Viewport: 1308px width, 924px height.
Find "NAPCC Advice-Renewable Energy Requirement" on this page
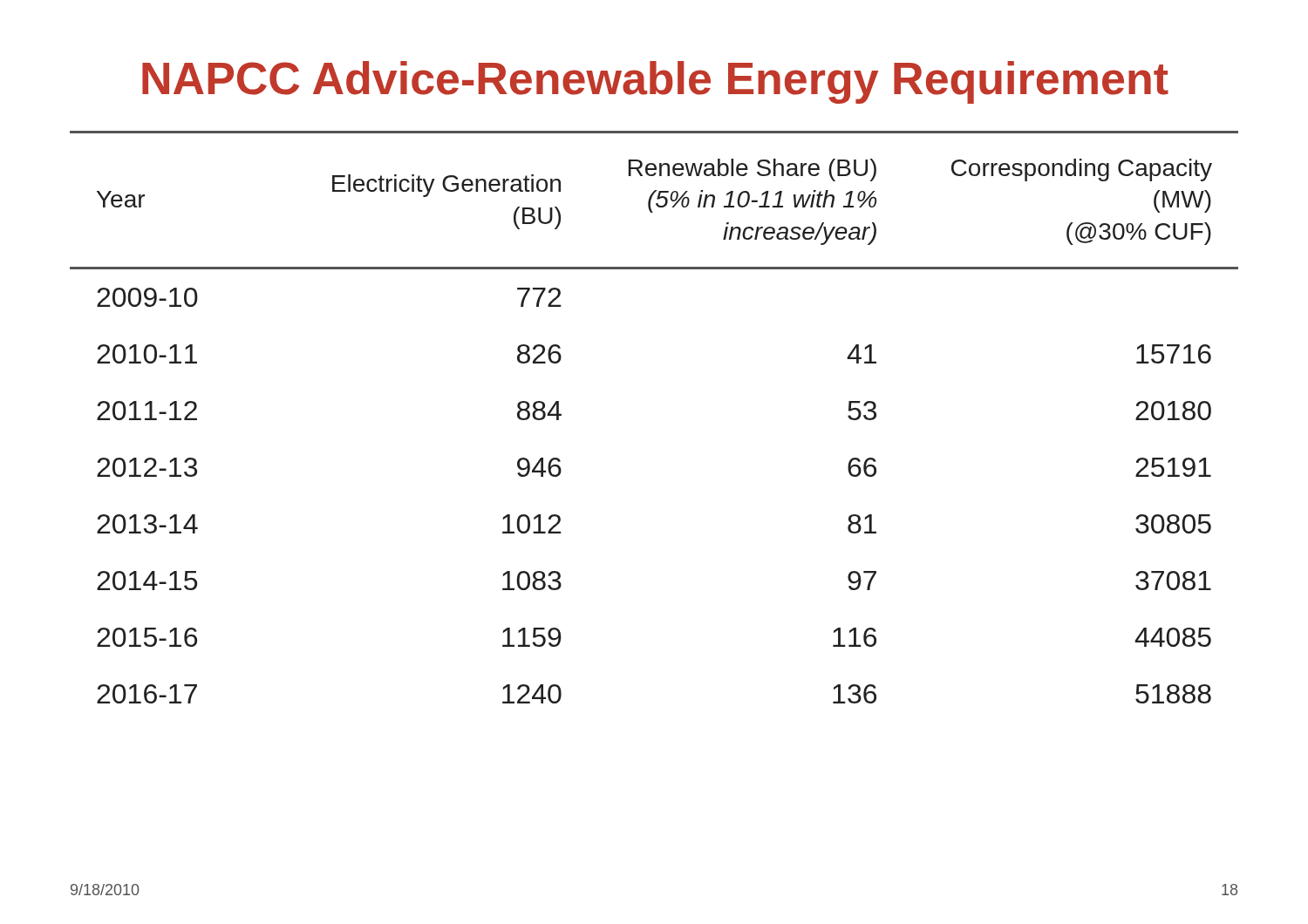point(654,78)
